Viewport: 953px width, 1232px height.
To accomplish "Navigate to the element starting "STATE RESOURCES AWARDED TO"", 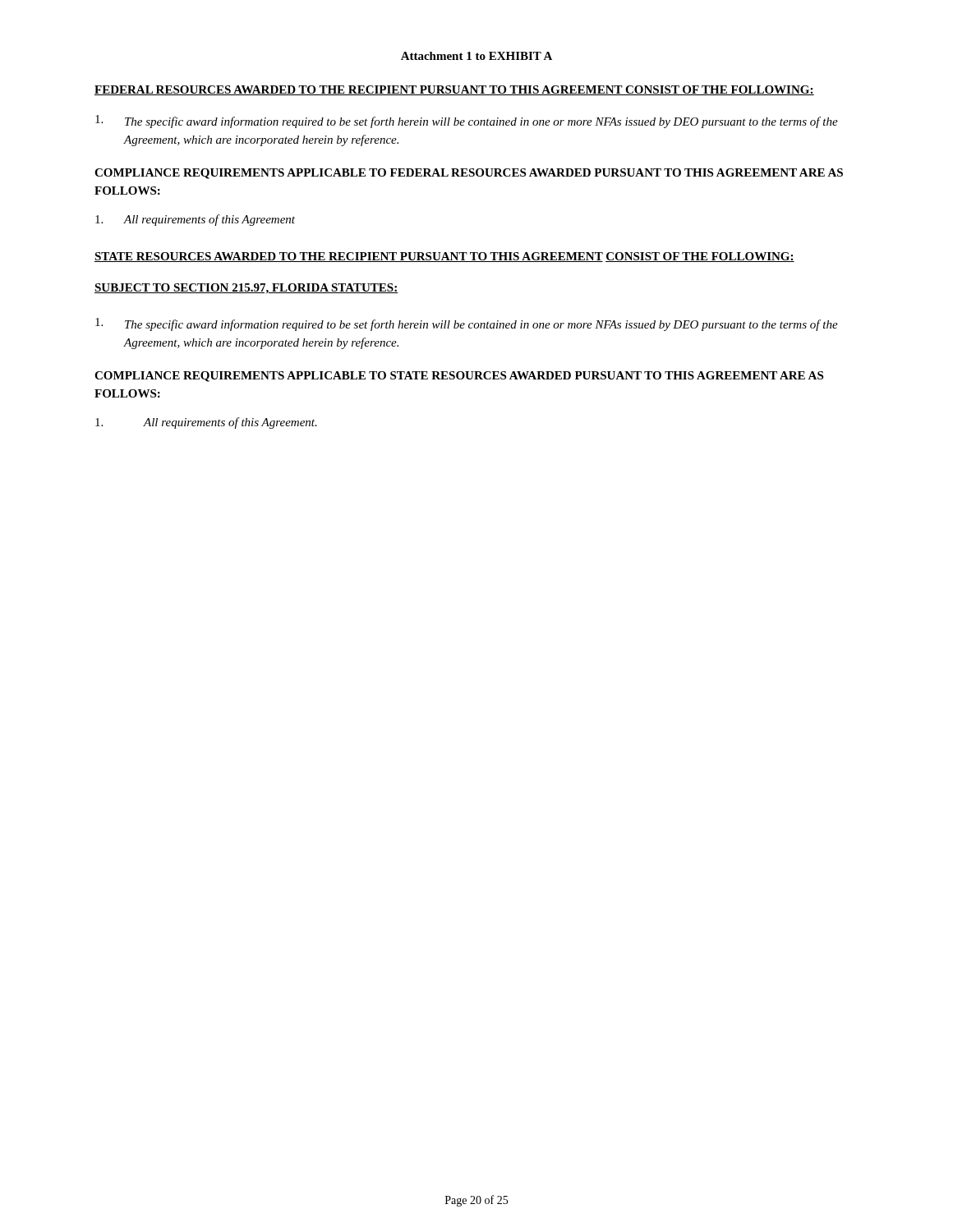I will [444, 256].
